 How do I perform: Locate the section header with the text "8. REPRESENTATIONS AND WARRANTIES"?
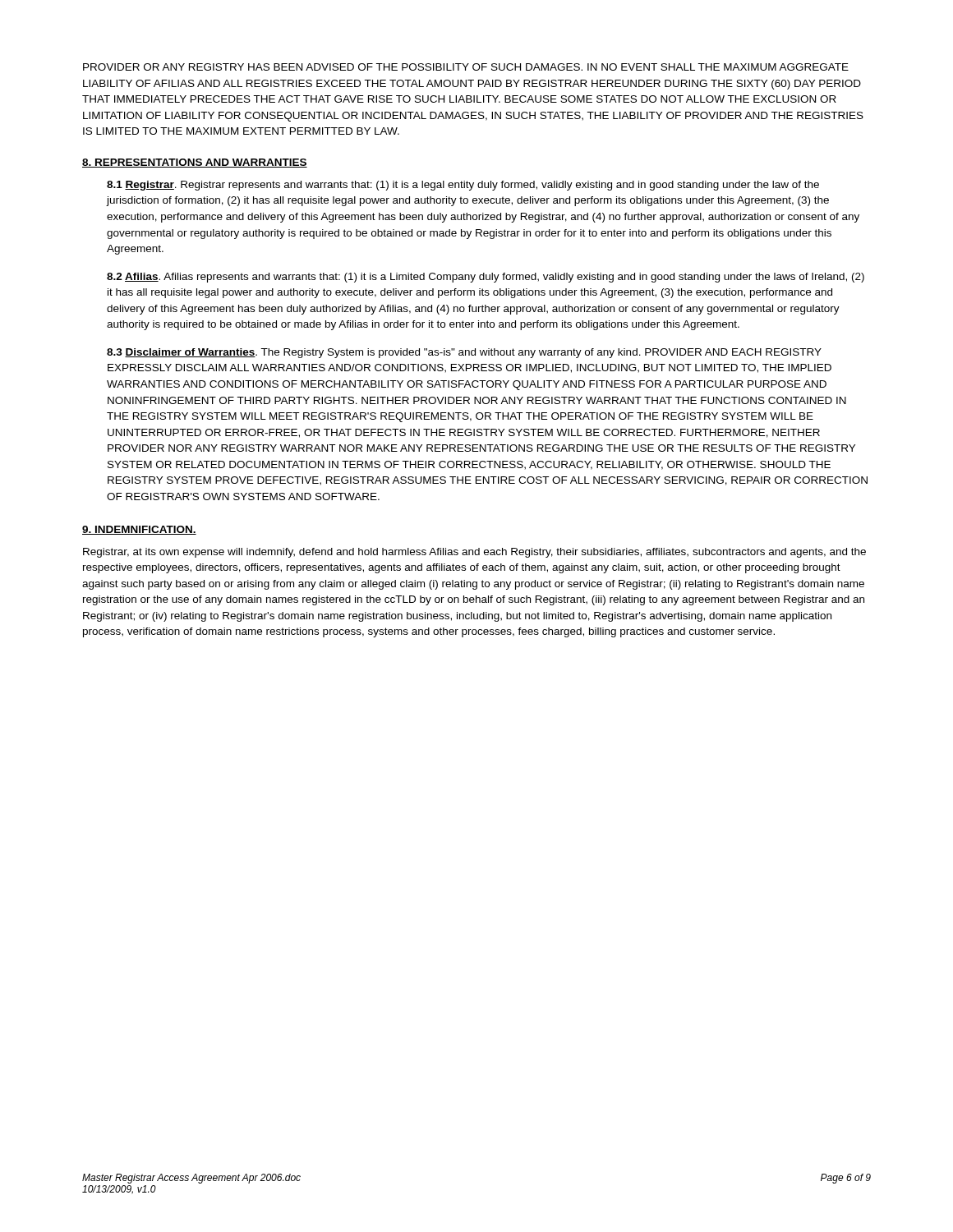(195, 162)
